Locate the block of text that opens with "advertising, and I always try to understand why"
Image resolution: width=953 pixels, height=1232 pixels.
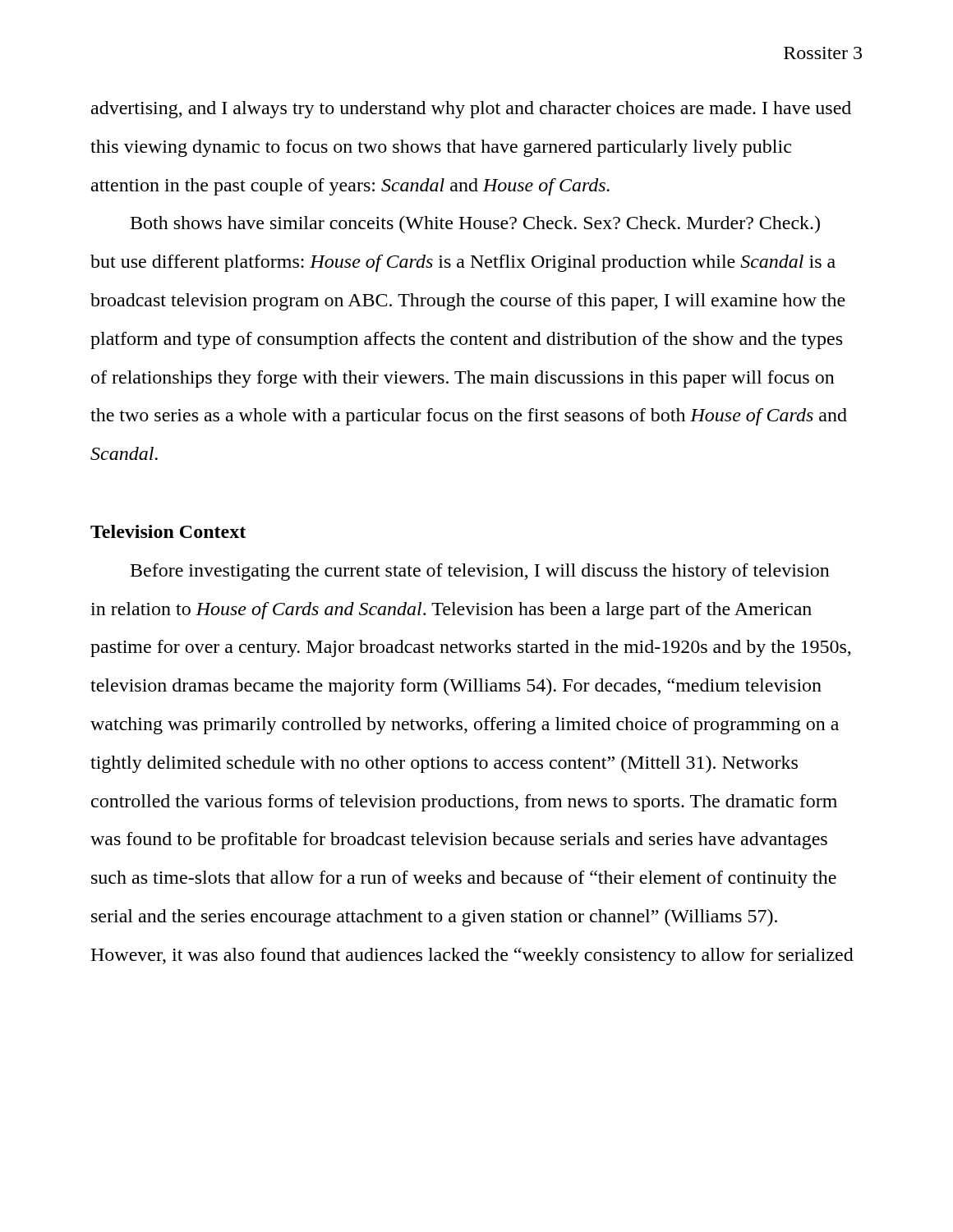(476, 146)
